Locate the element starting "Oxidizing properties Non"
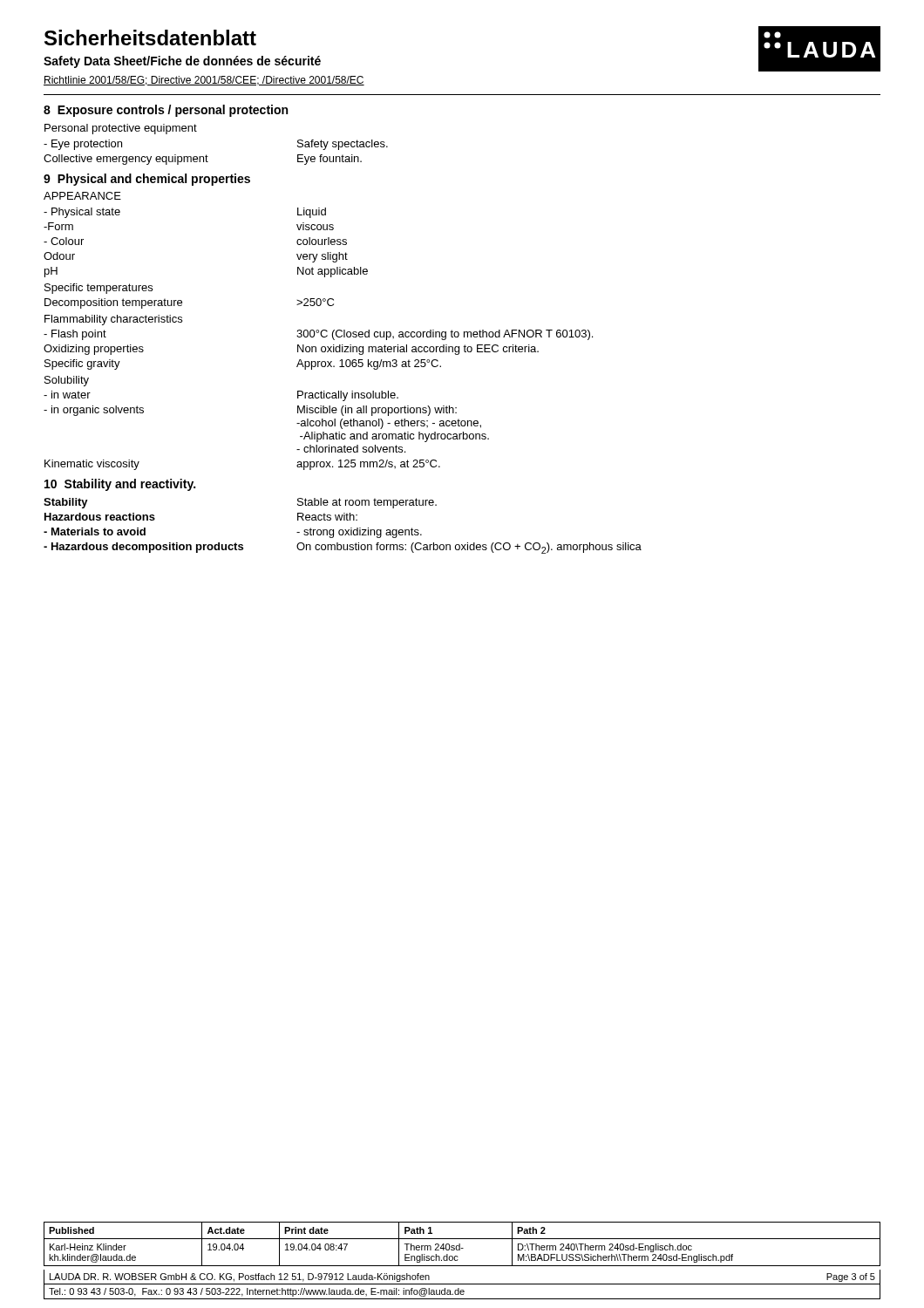 [x=292, y=348]
